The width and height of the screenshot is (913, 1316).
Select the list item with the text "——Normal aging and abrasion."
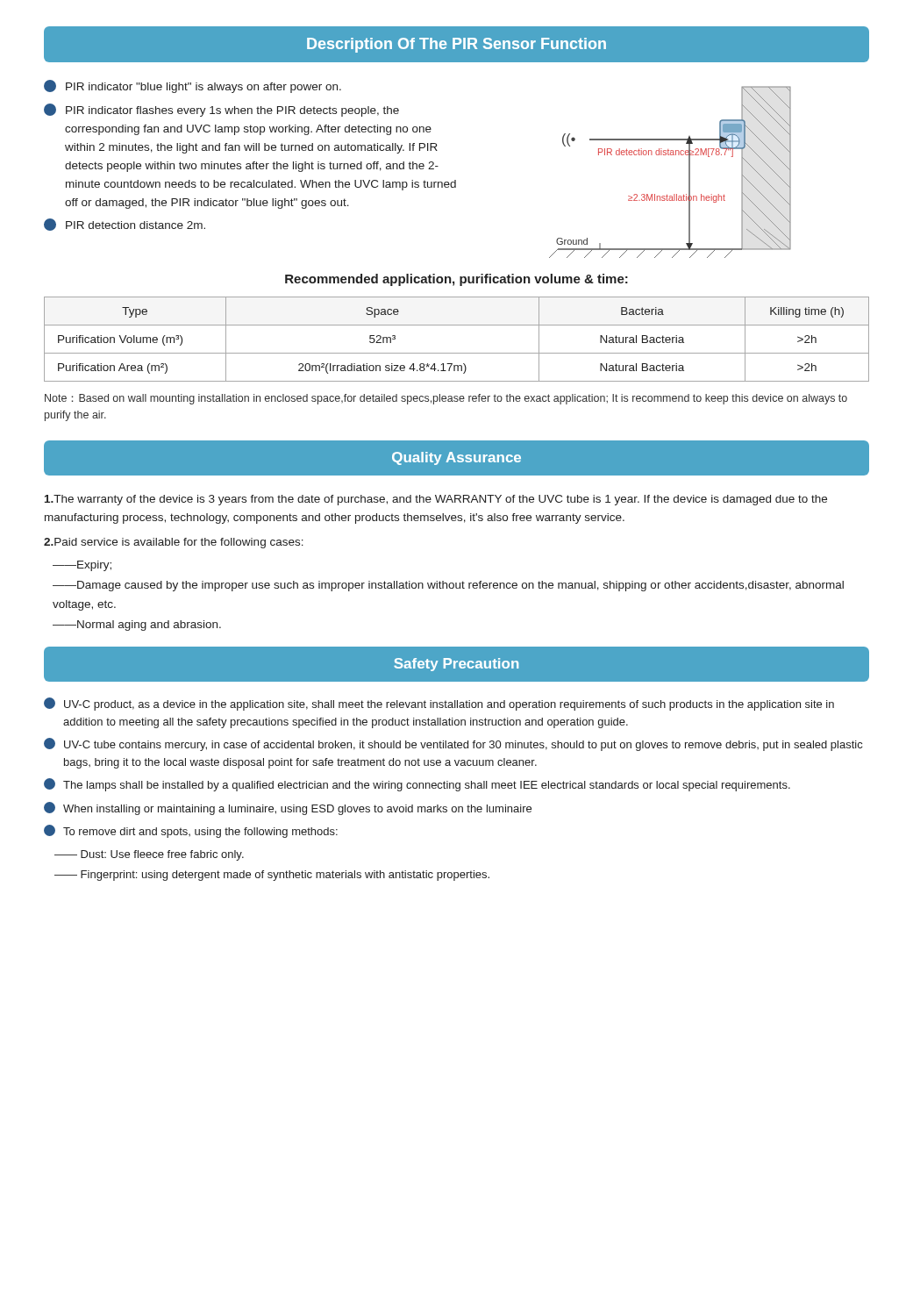click(137, 624)
